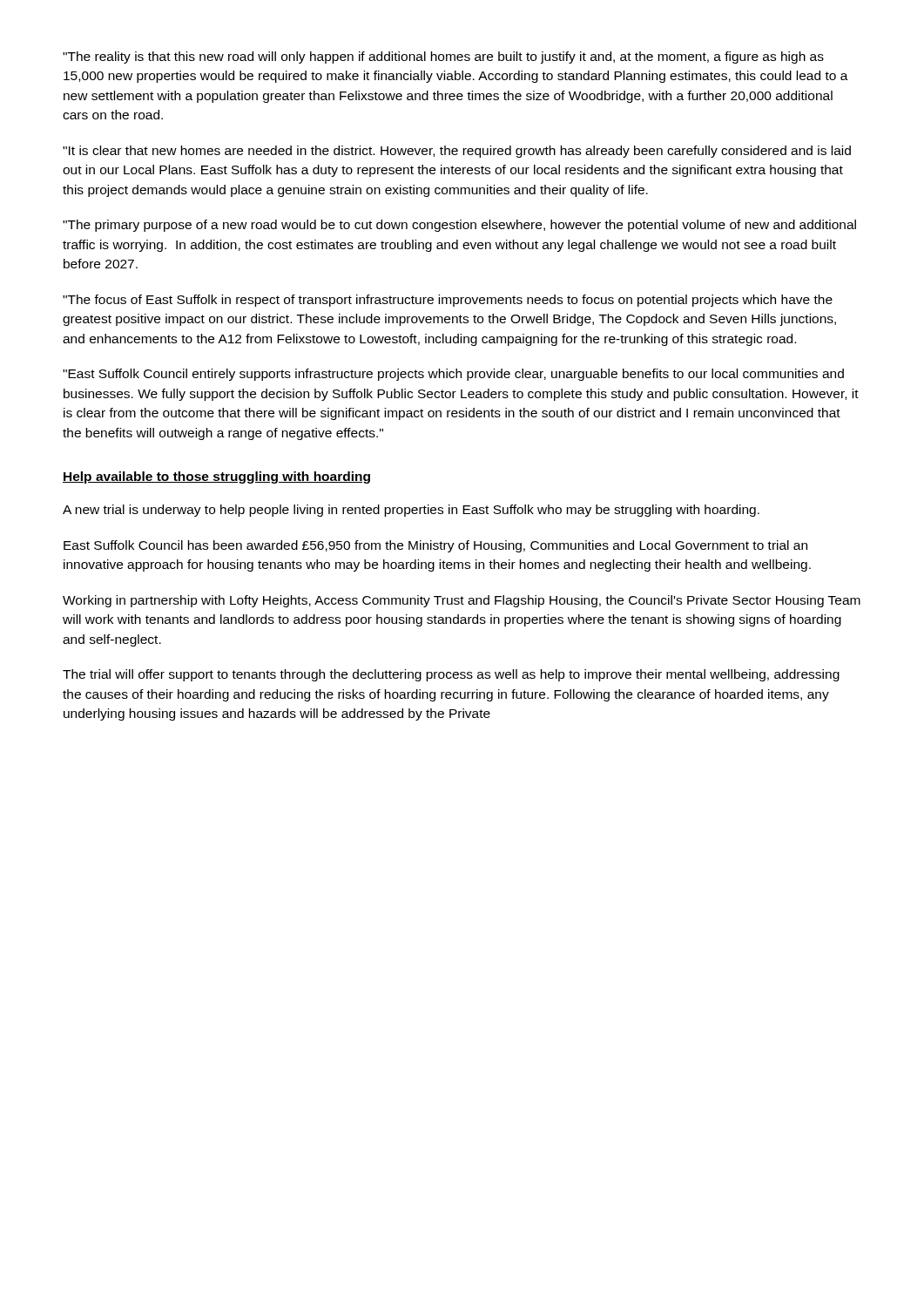Find the block on this page that starts ""The primary purpose of a"

click(x=460, y=244)
